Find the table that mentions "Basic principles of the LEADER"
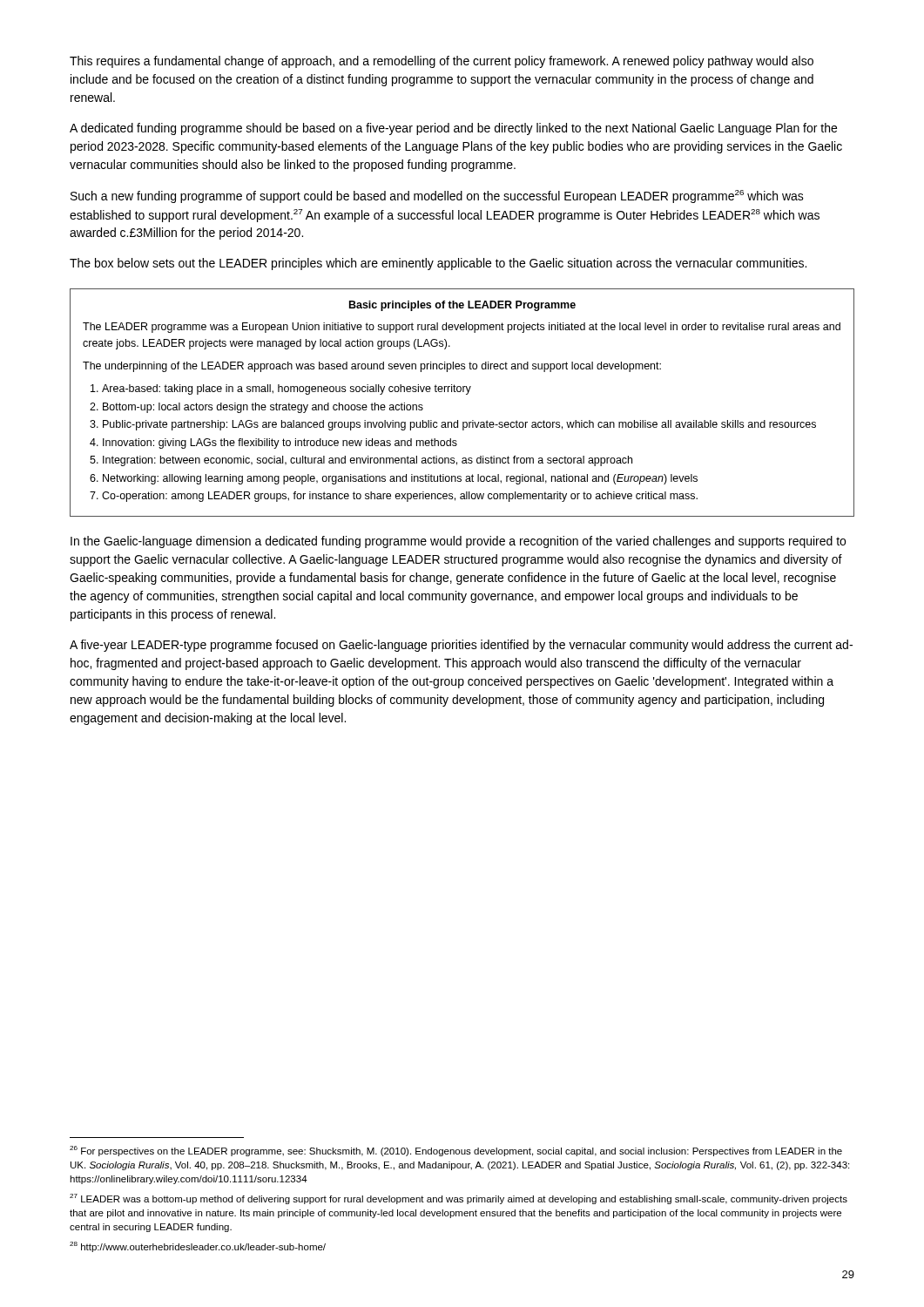The image size is (924, 1307). point(462,402)
